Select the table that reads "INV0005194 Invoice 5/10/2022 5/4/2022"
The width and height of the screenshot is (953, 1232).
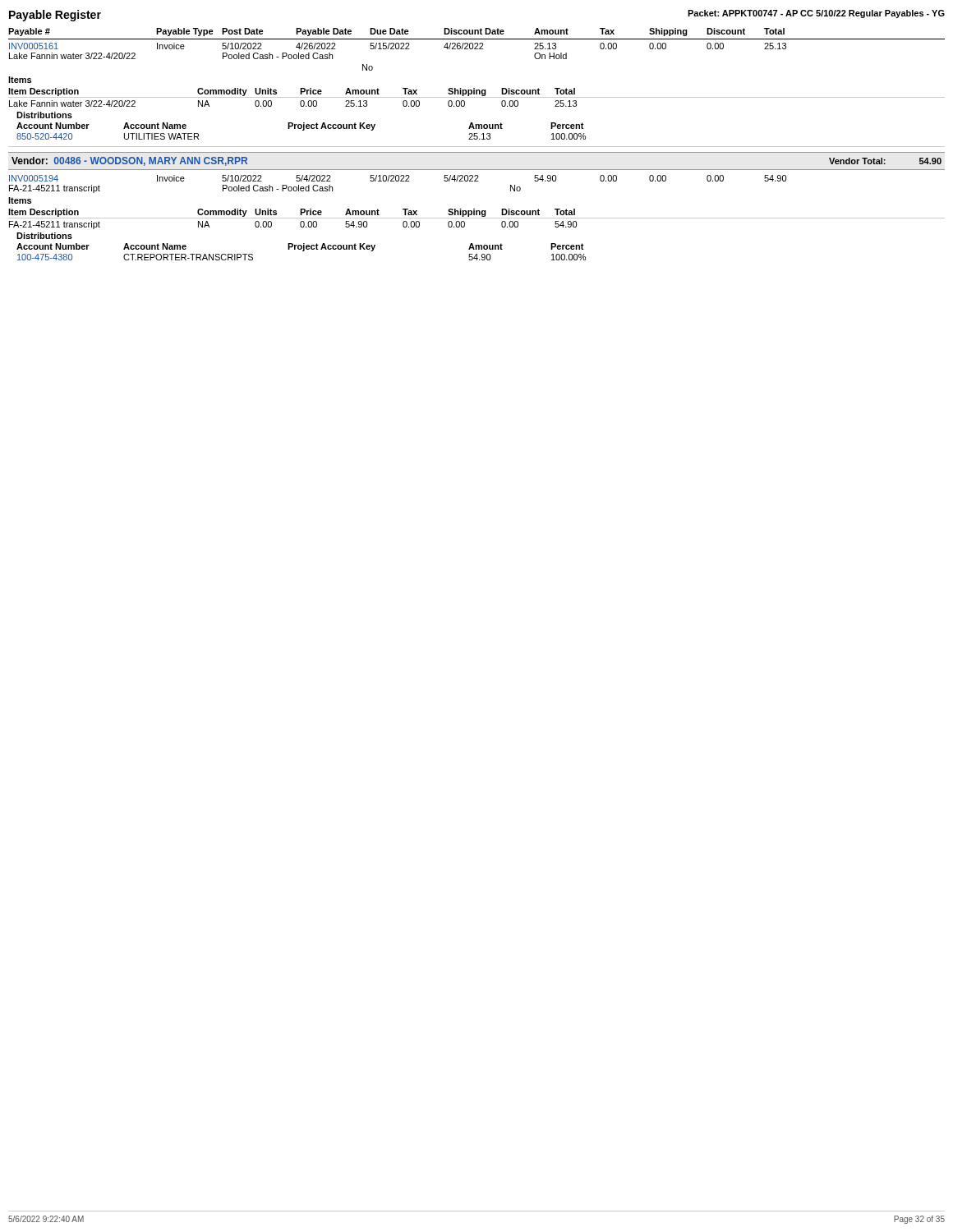click(476, 218)
